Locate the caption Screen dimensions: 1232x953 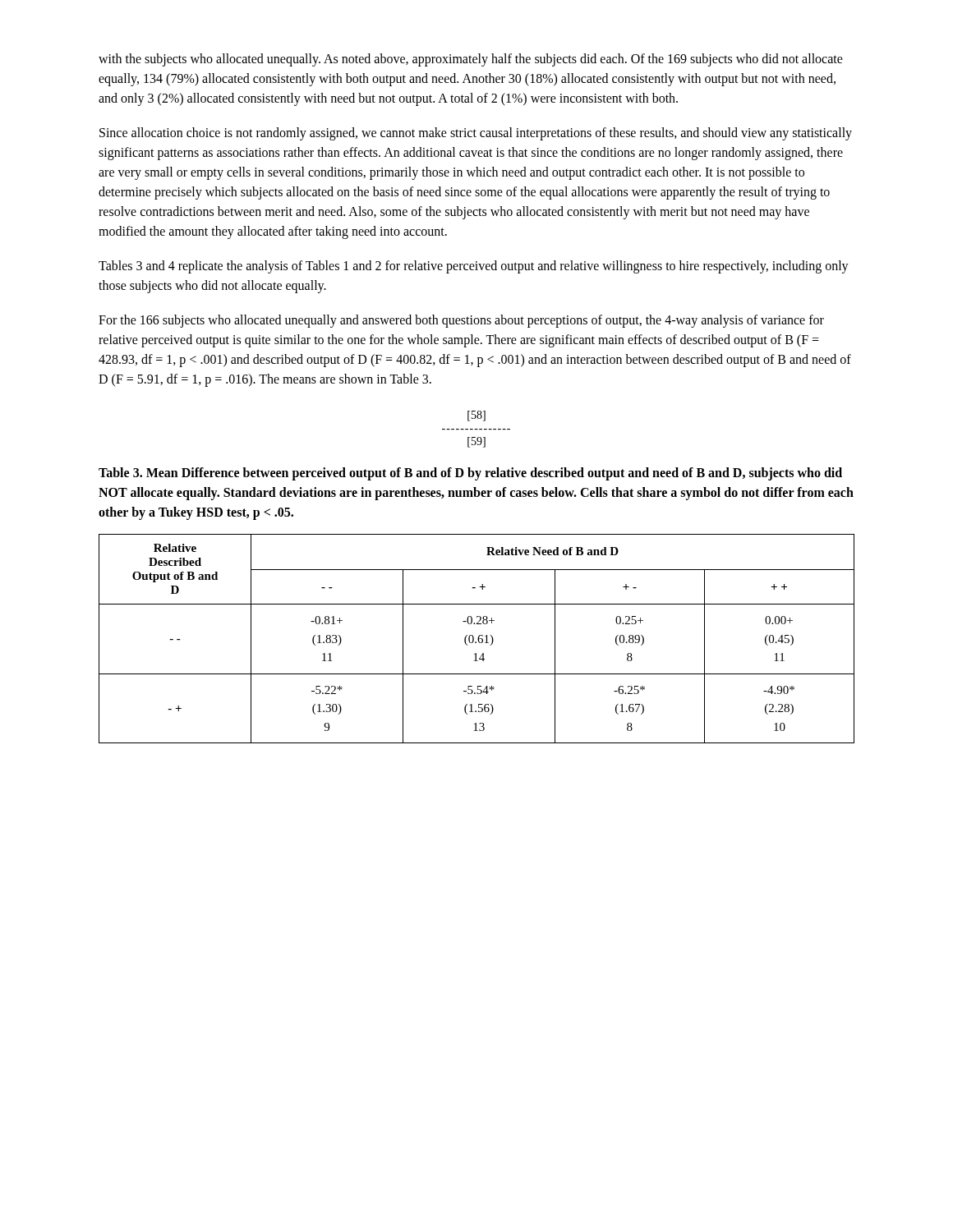click(476, 492)
